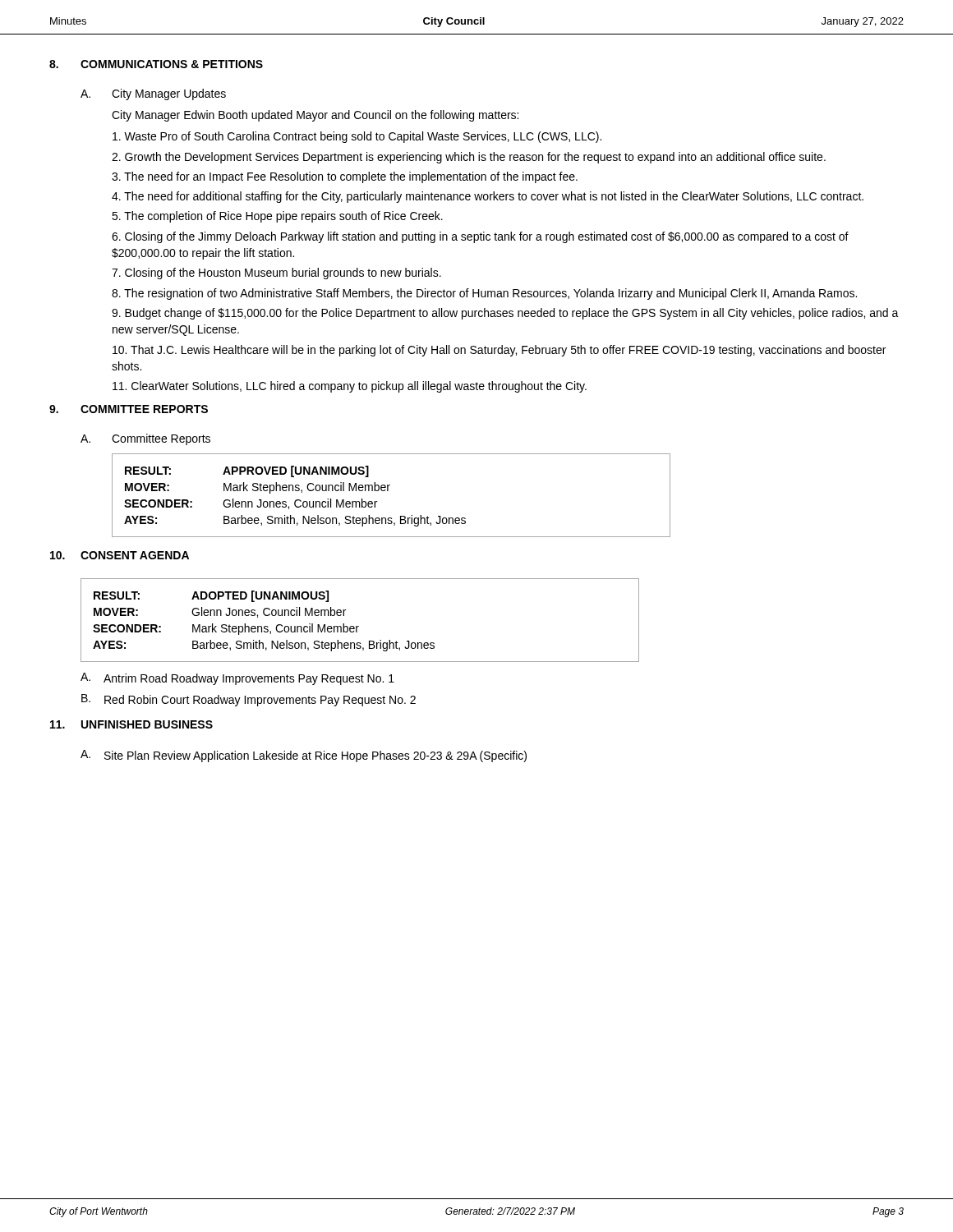
Task: Select the list item containing "5. The completion of Rice Hope pipe repairs"
Action: 278,216
